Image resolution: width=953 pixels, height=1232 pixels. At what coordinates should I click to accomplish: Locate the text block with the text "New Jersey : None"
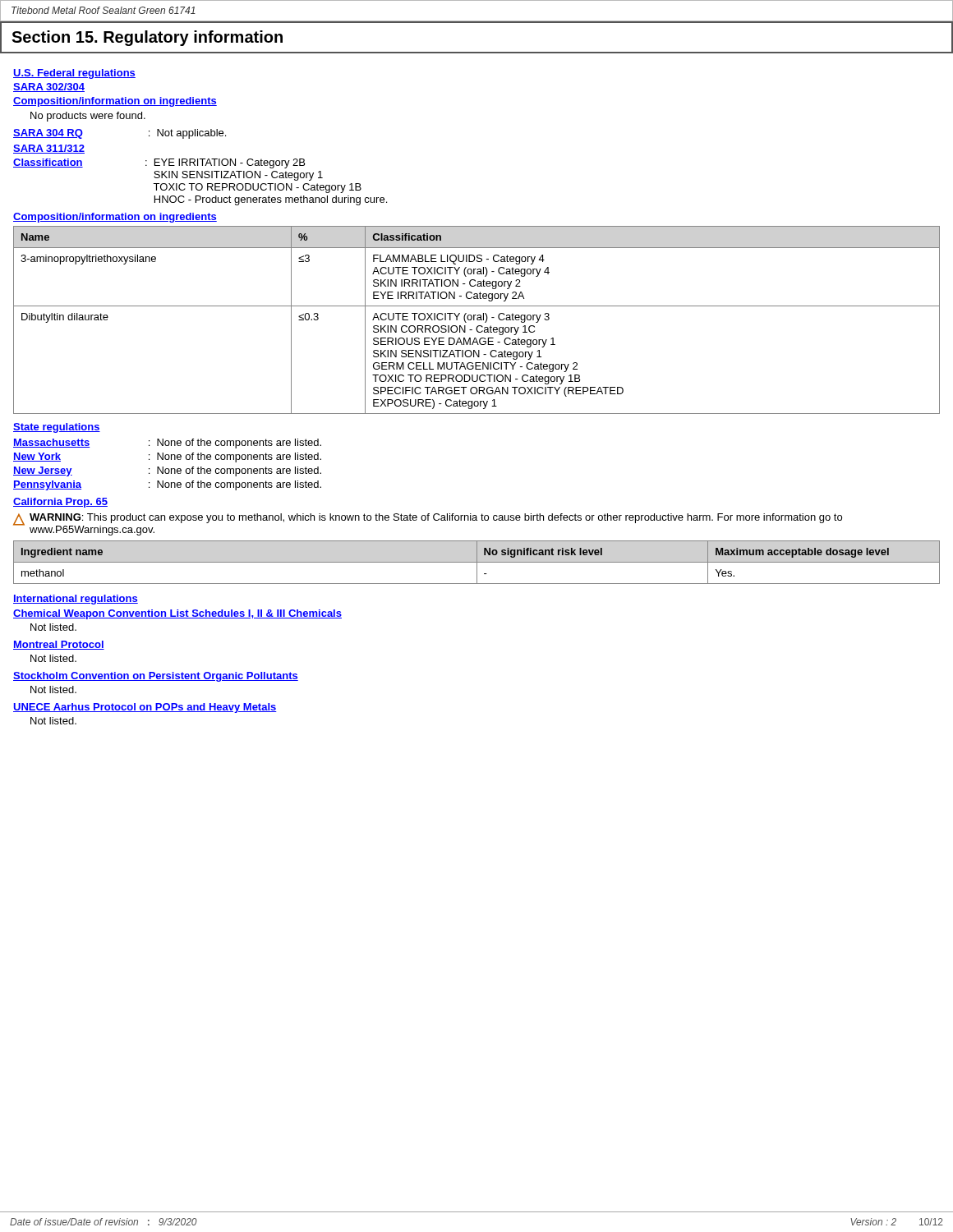[168, 470]
